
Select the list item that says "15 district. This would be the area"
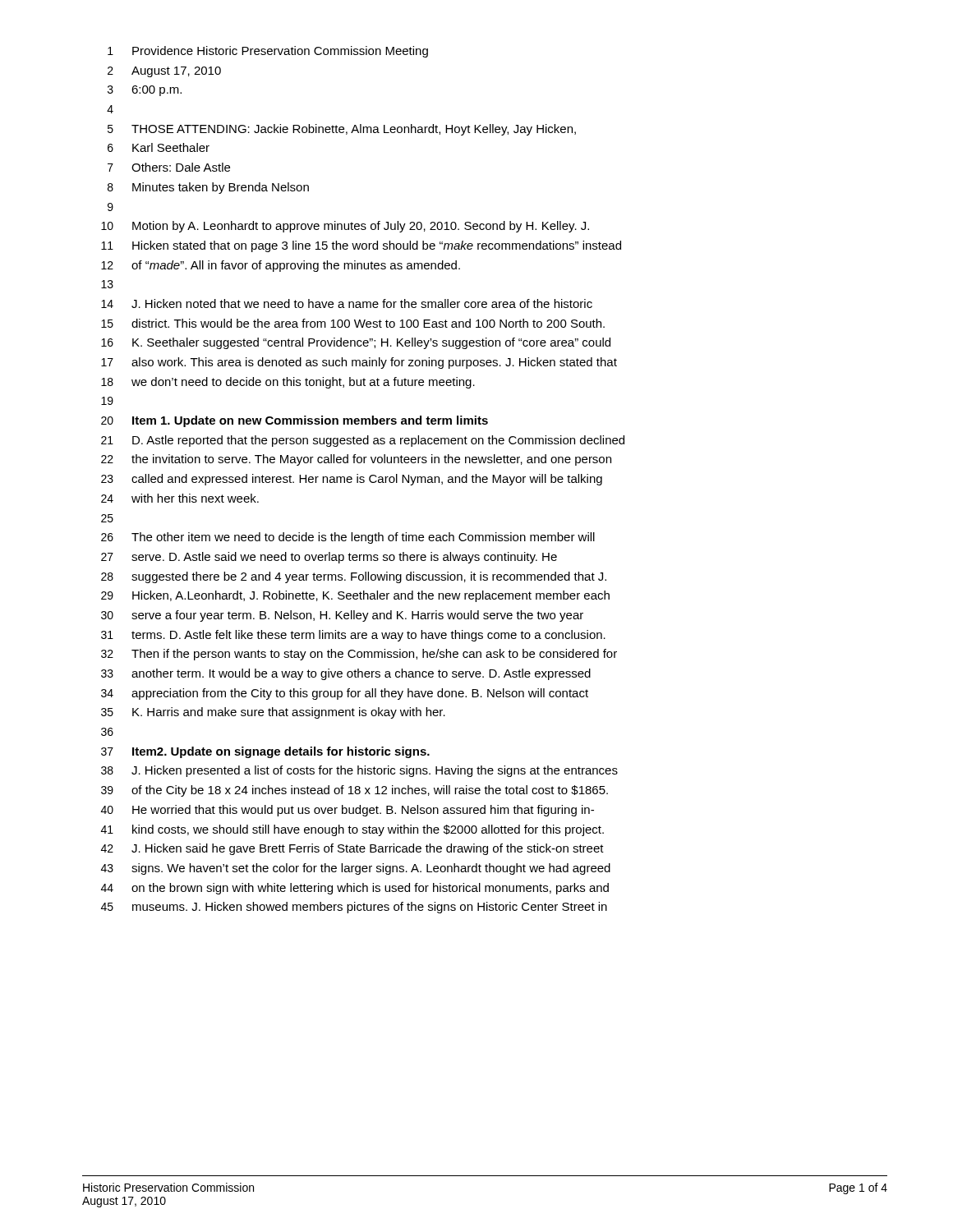click(485, 323)
